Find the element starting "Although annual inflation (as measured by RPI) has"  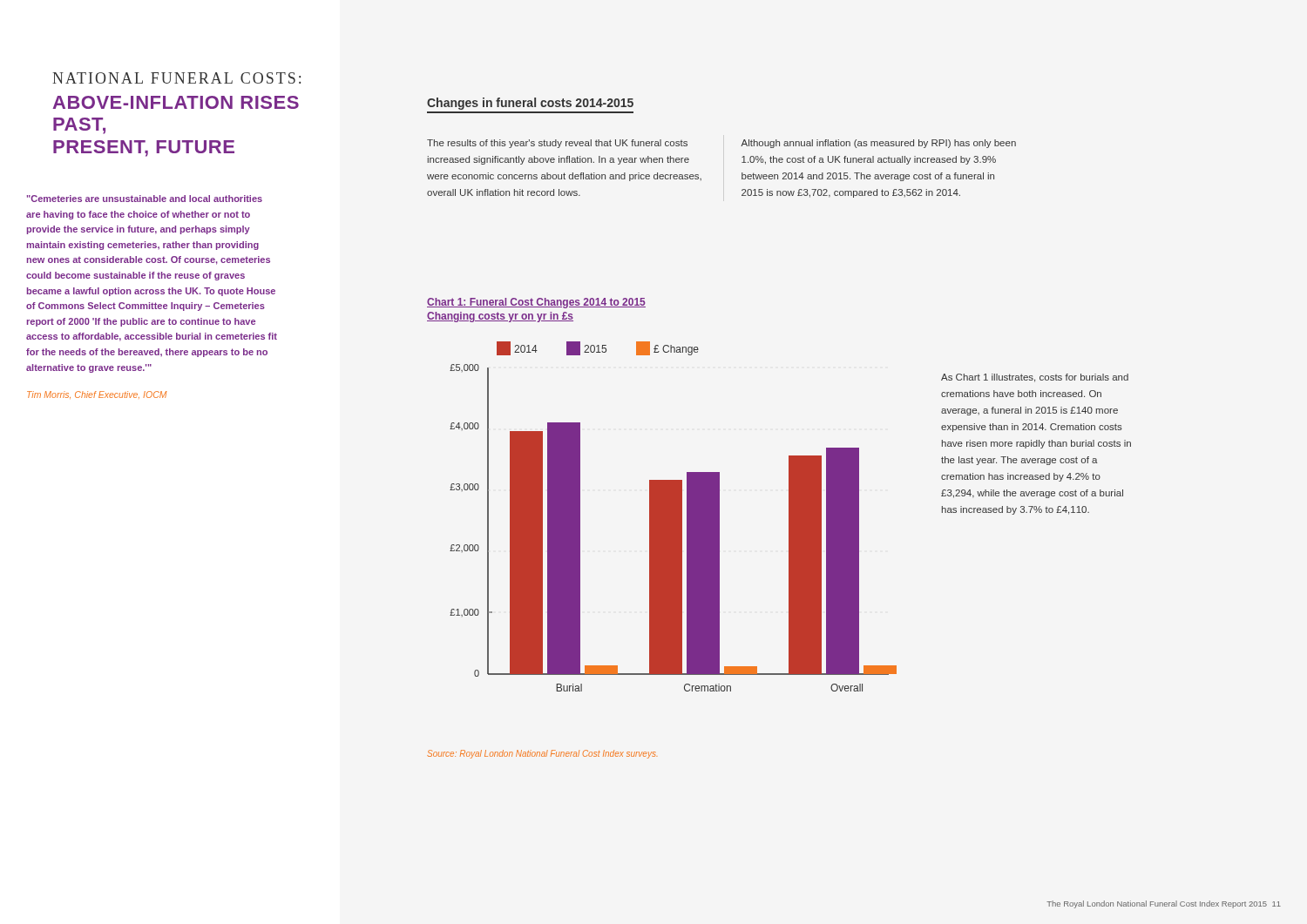(x=879, y=168)
